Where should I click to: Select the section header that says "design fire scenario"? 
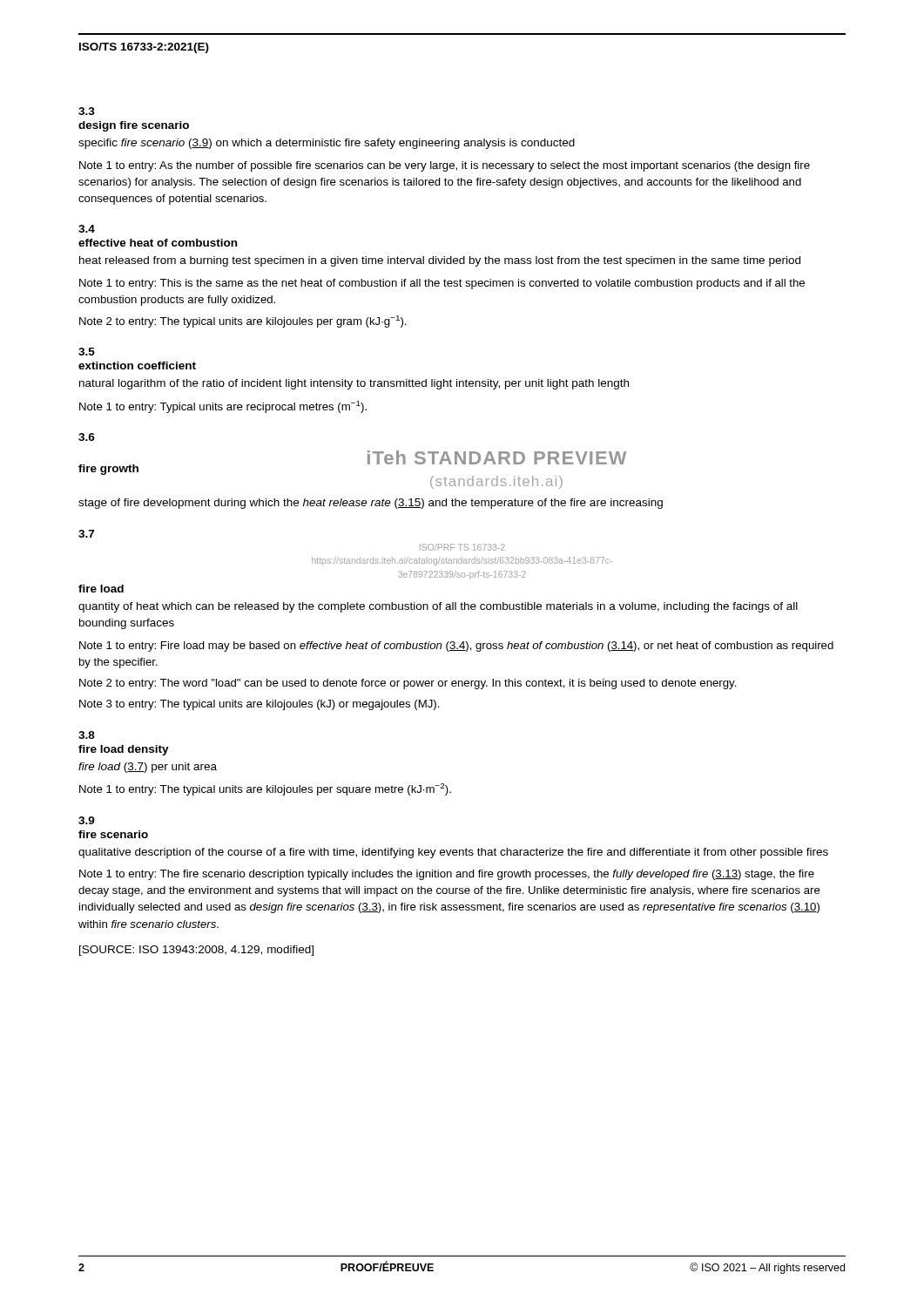point(134,125)
